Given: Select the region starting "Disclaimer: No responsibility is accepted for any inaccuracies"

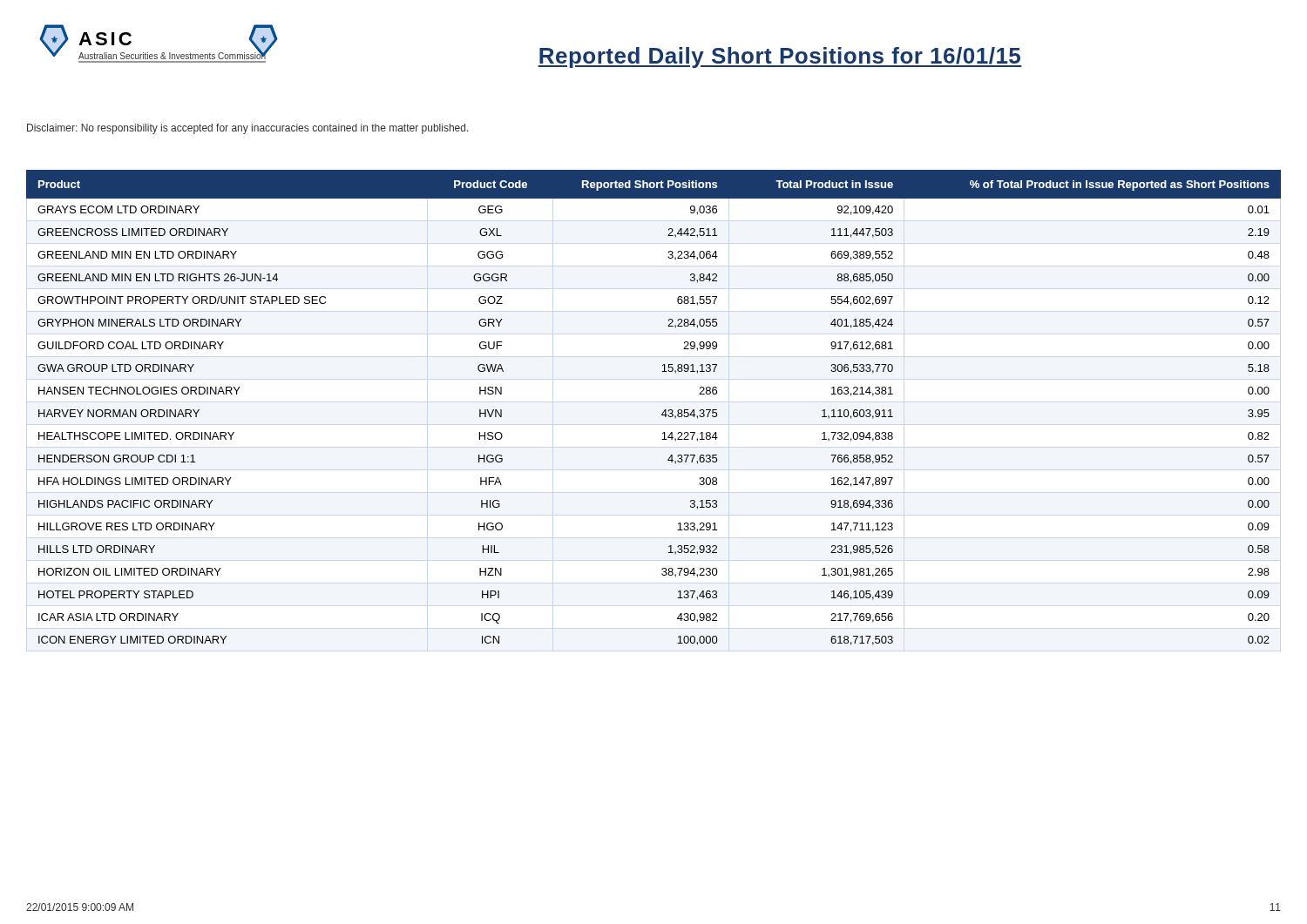Looking at the screenshot, I should tap(248, 128).
